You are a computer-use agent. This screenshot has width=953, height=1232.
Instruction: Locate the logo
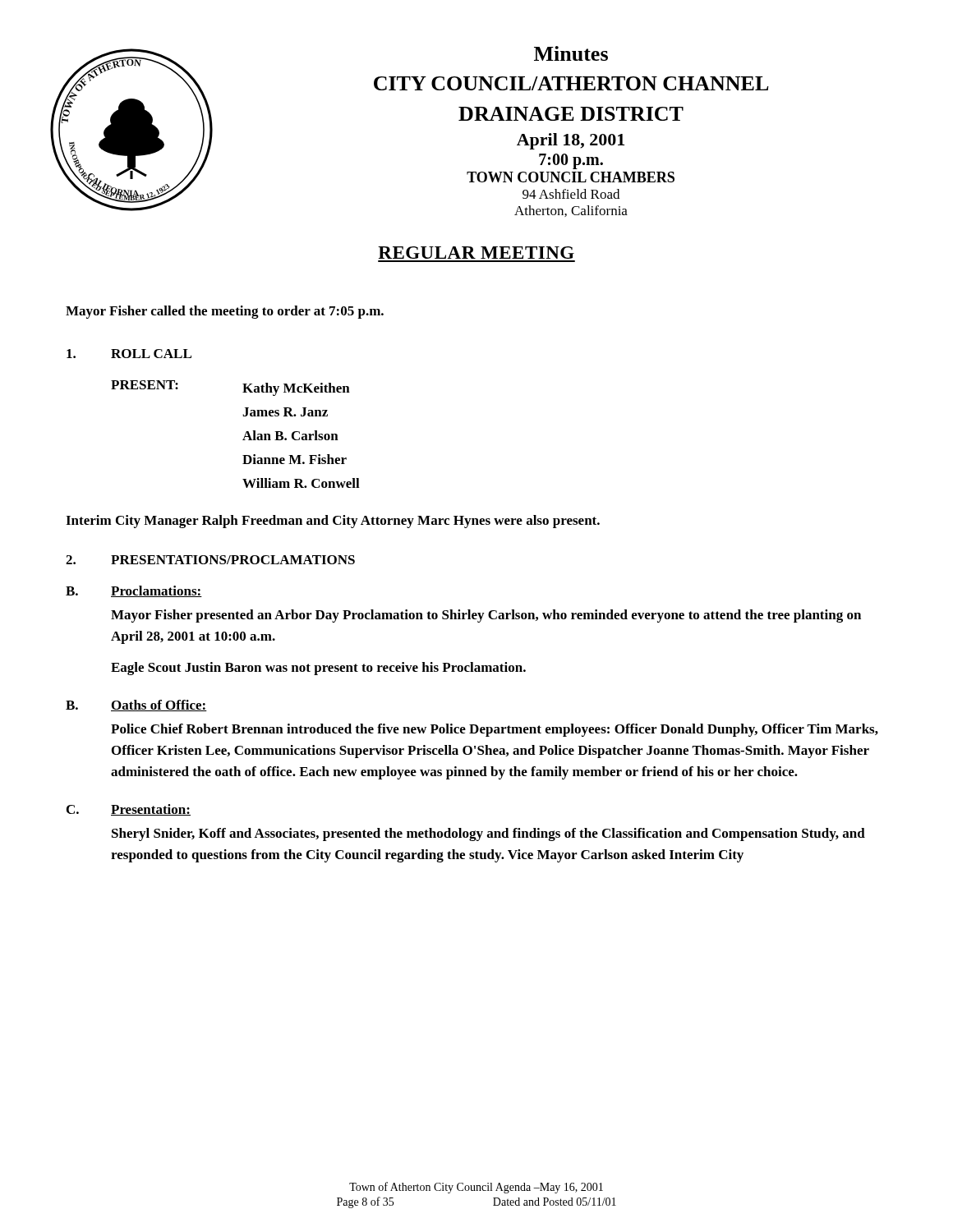pos(140,131)
